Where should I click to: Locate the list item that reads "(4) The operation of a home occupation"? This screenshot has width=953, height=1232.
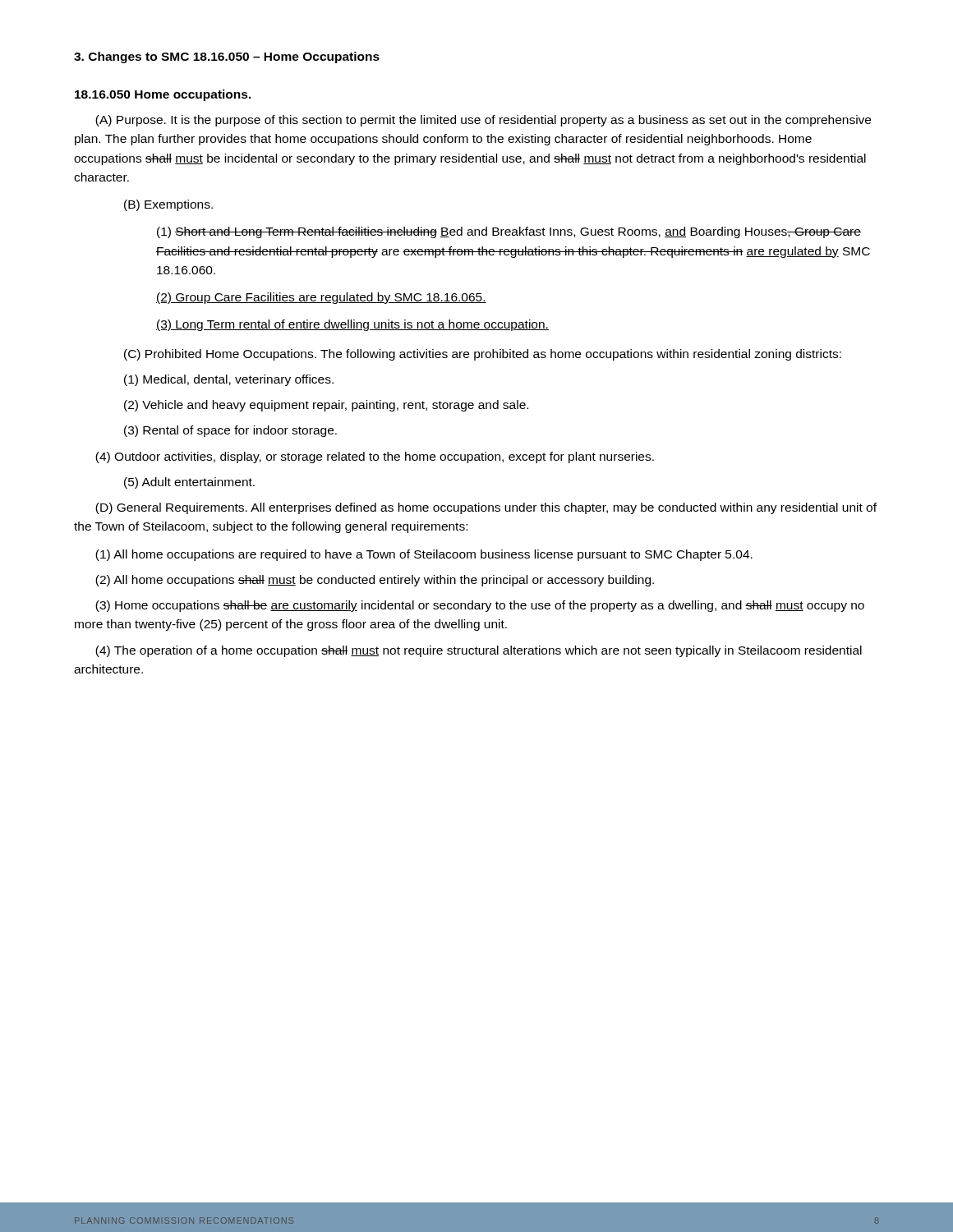point(468,659)
